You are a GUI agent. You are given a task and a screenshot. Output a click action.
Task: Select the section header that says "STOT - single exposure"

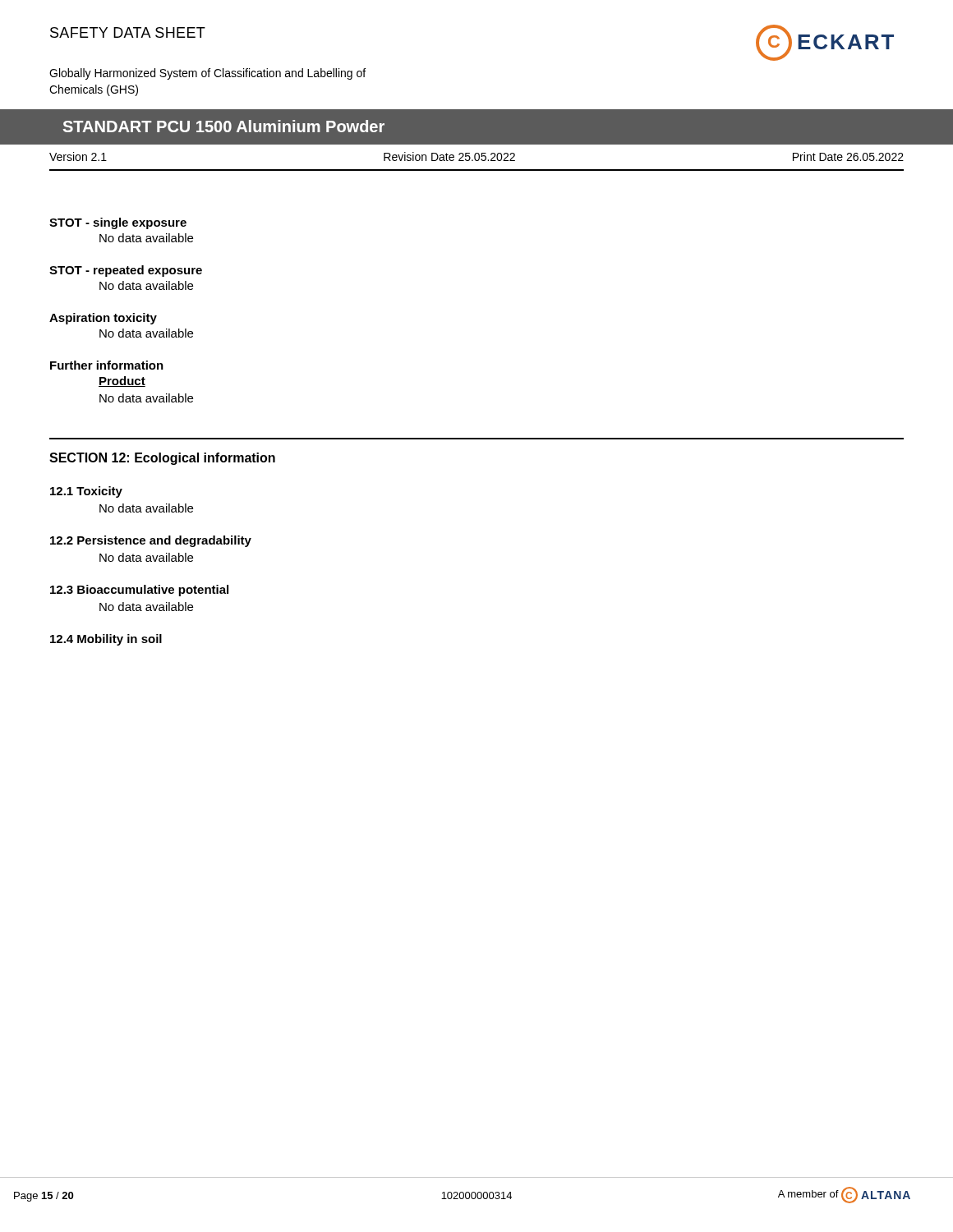[118, 222]
